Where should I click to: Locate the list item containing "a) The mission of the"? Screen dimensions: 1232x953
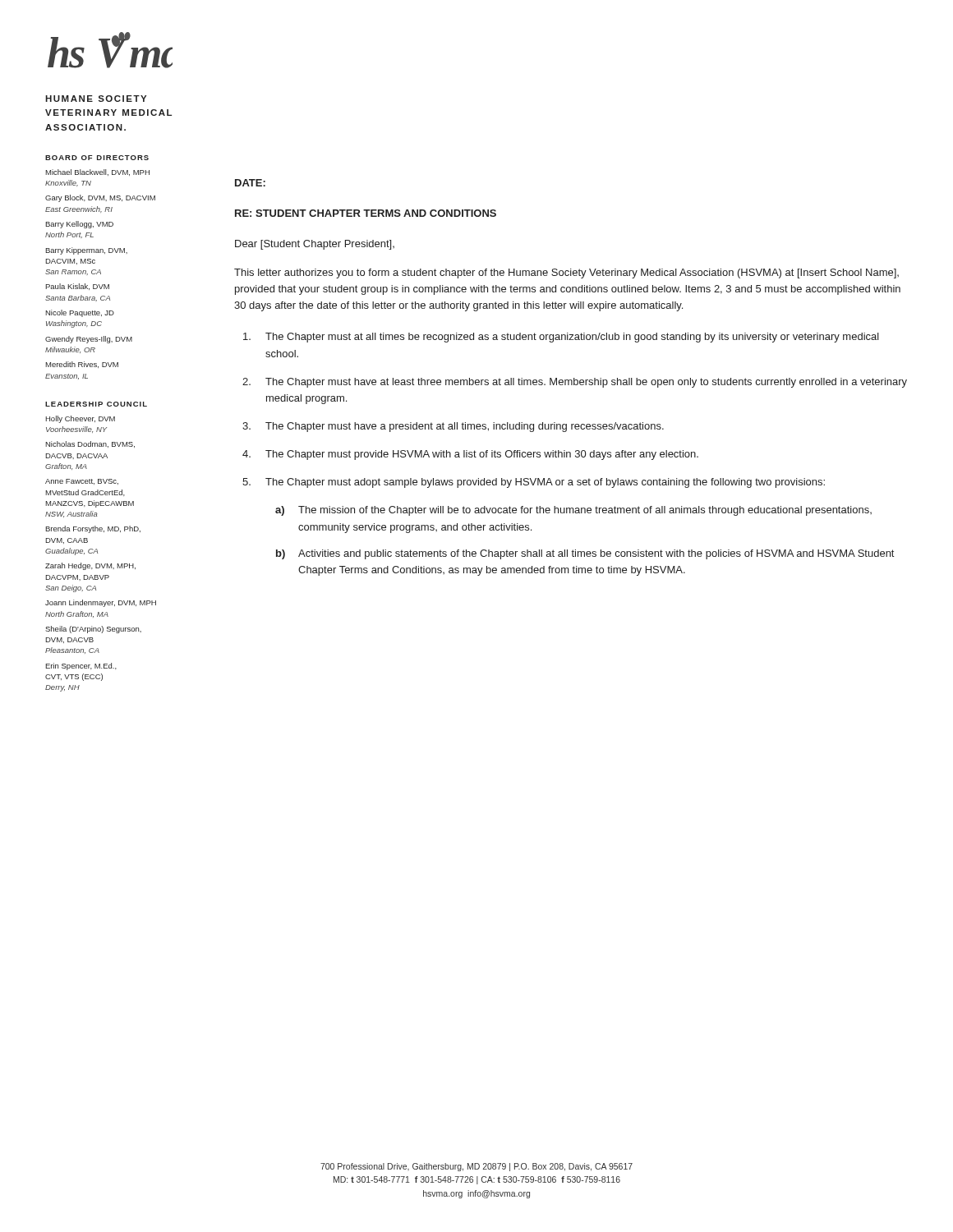point(592,519)
